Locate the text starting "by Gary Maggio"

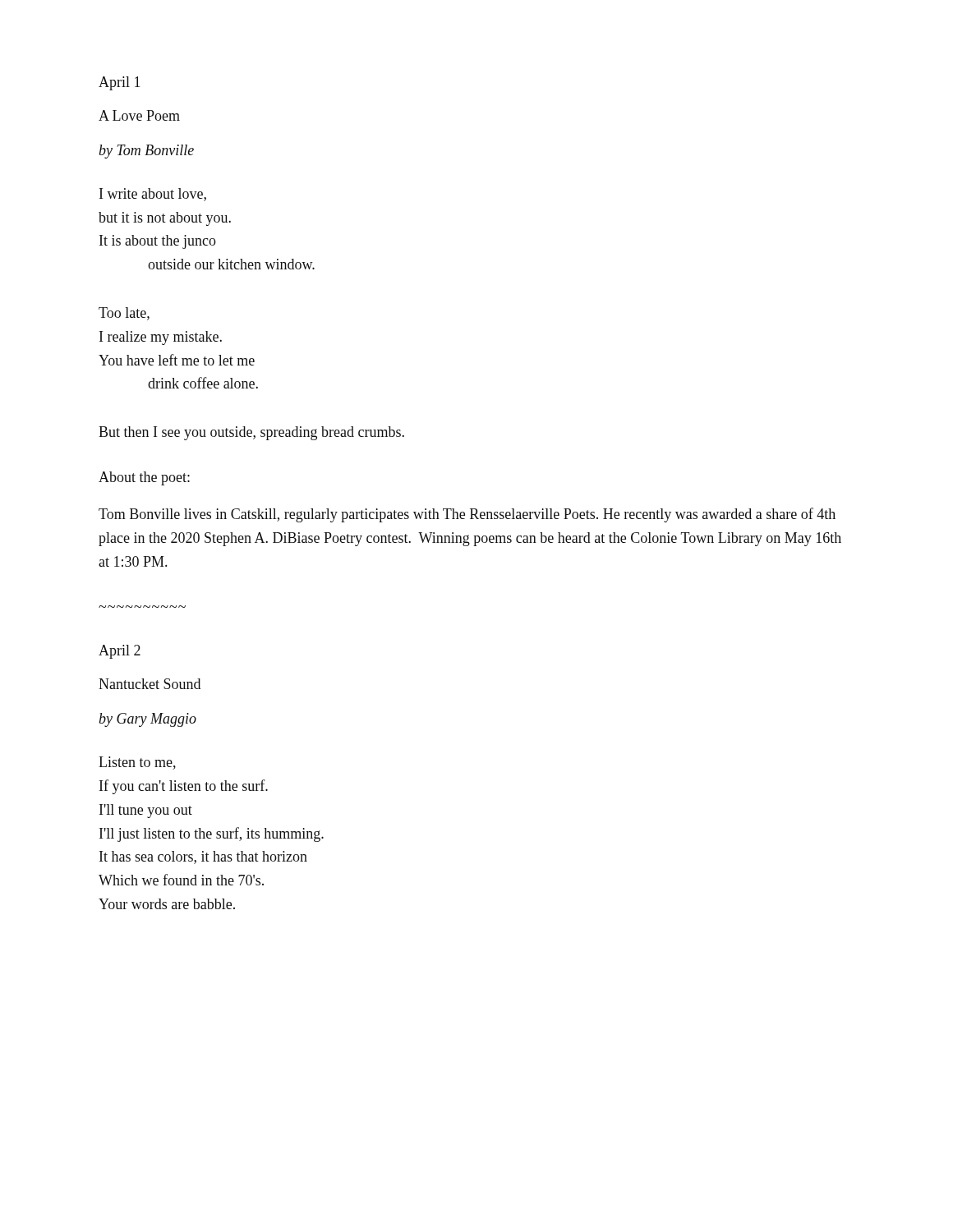(x=147, y=719)
